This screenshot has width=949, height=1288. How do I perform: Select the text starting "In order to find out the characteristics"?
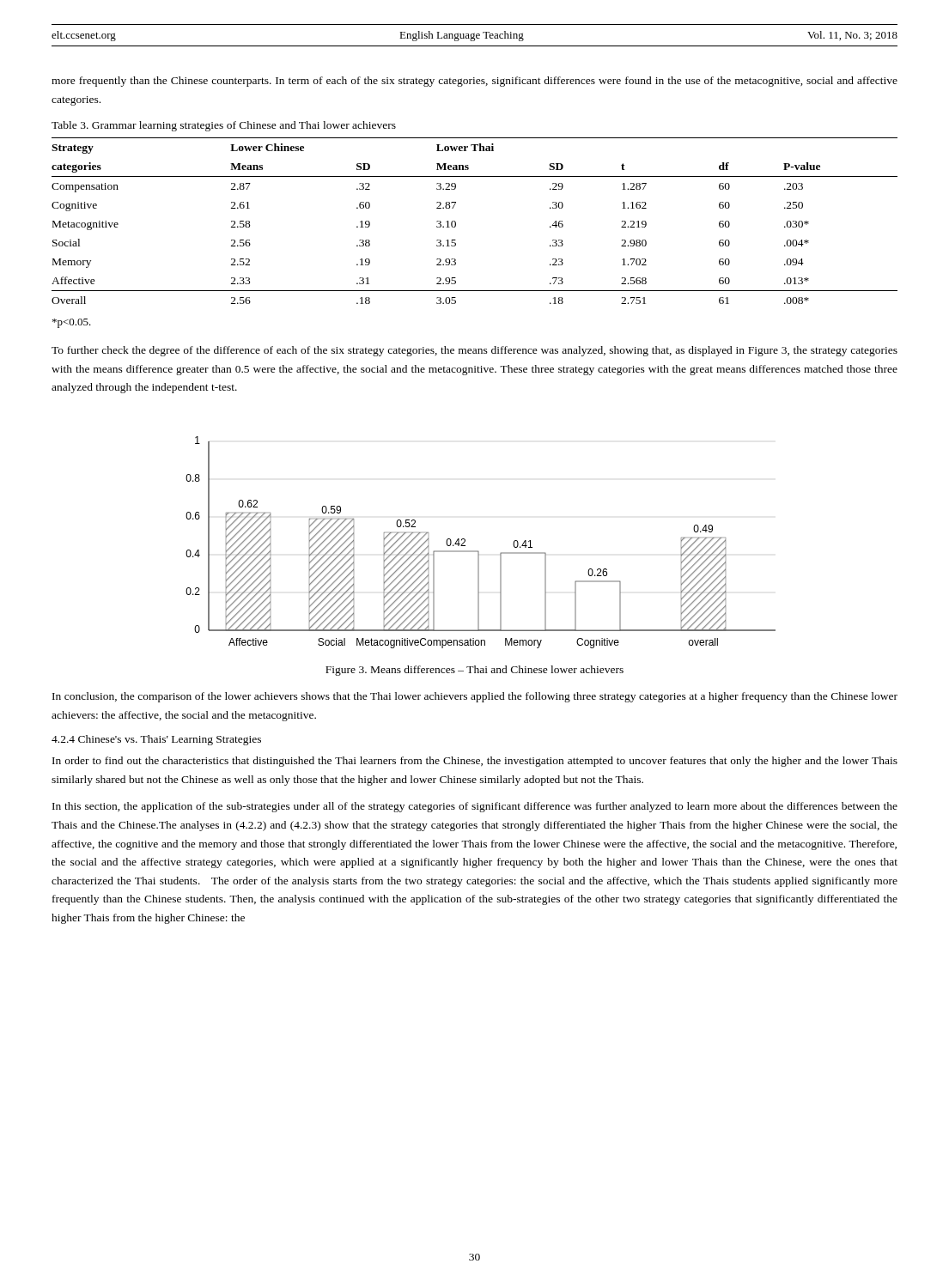[x=474, y=770]
